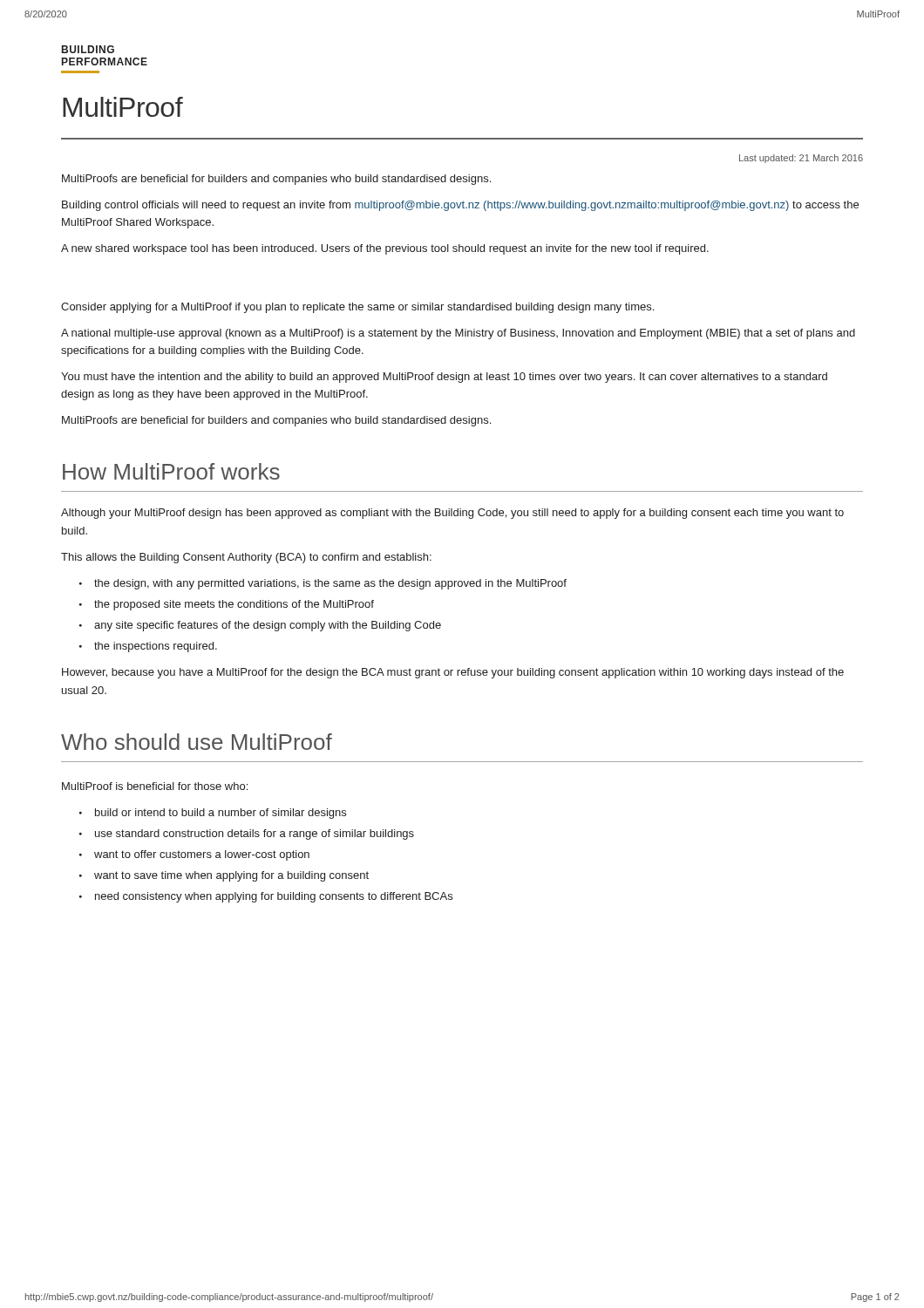
Task: Point to the block starting "● any site specific features of the"
Action: pos(260,625)
